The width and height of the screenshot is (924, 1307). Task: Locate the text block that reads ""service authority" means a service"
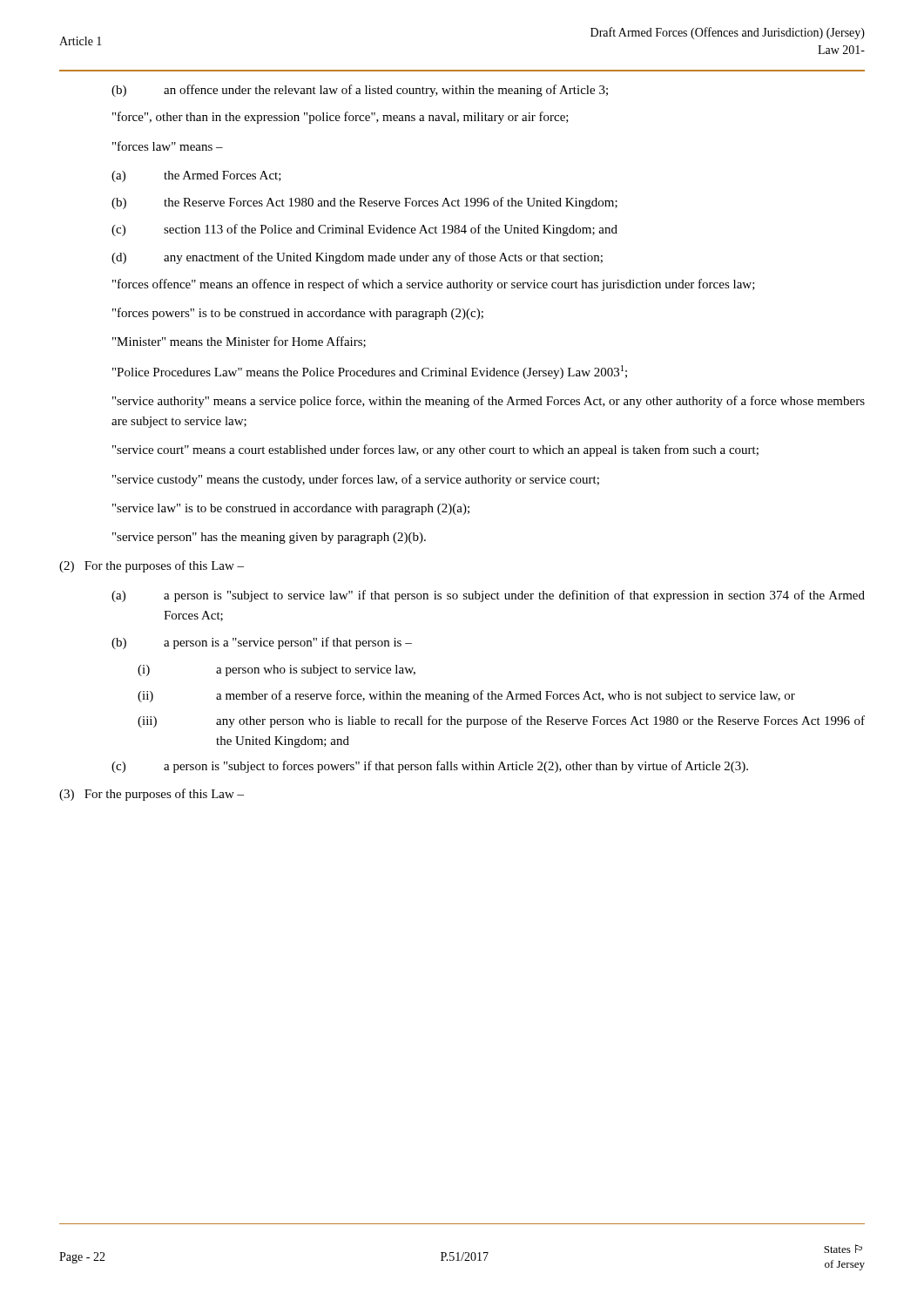tap(488, 411)
